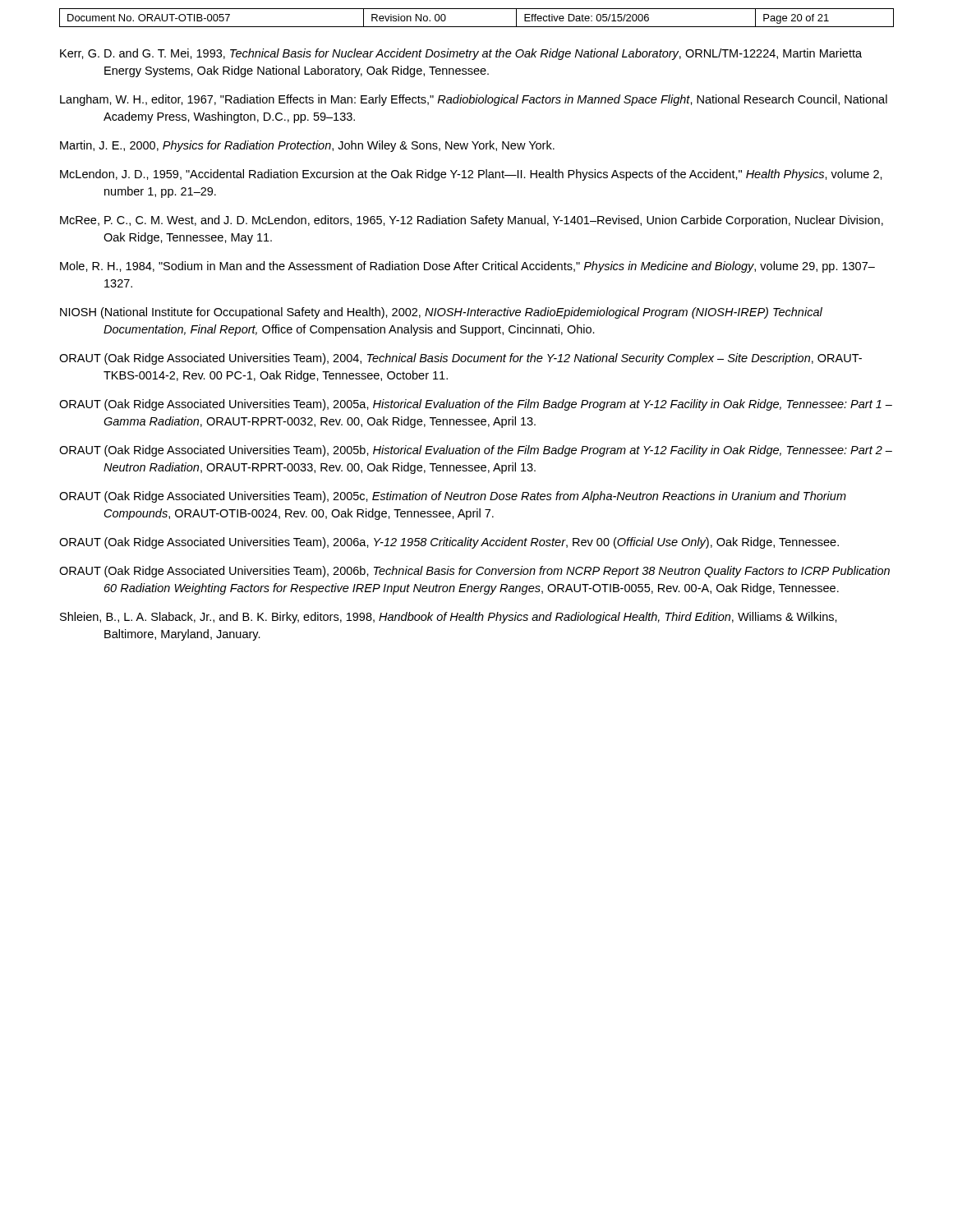953x1232 pixels.
Task: Point to the element starting "Kerr, G. D."
Action: click(461, 62)
